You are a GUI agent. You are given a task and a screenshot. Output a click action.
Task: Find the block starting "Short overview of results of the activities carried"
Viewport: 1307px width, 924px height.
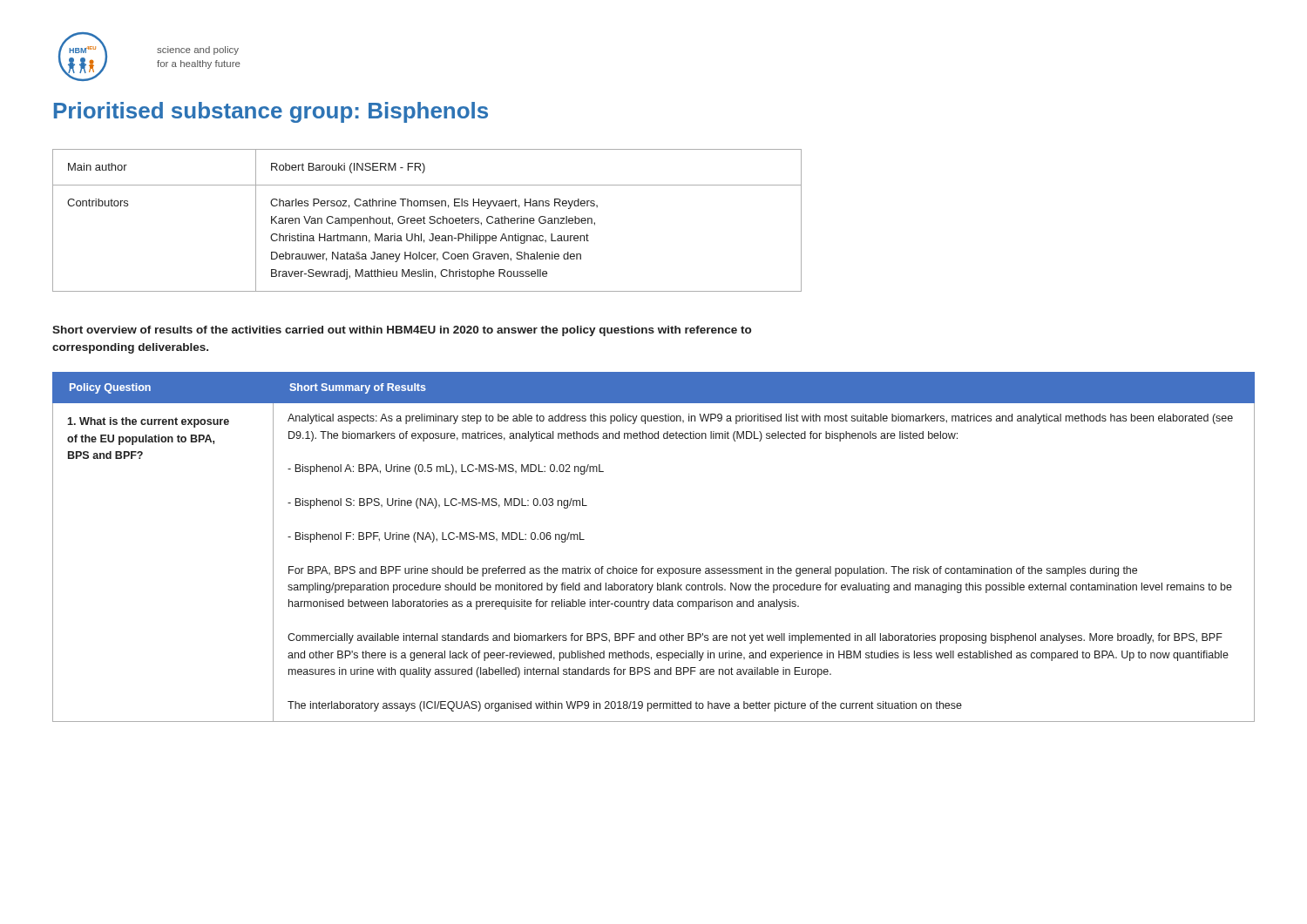point(402,338)
